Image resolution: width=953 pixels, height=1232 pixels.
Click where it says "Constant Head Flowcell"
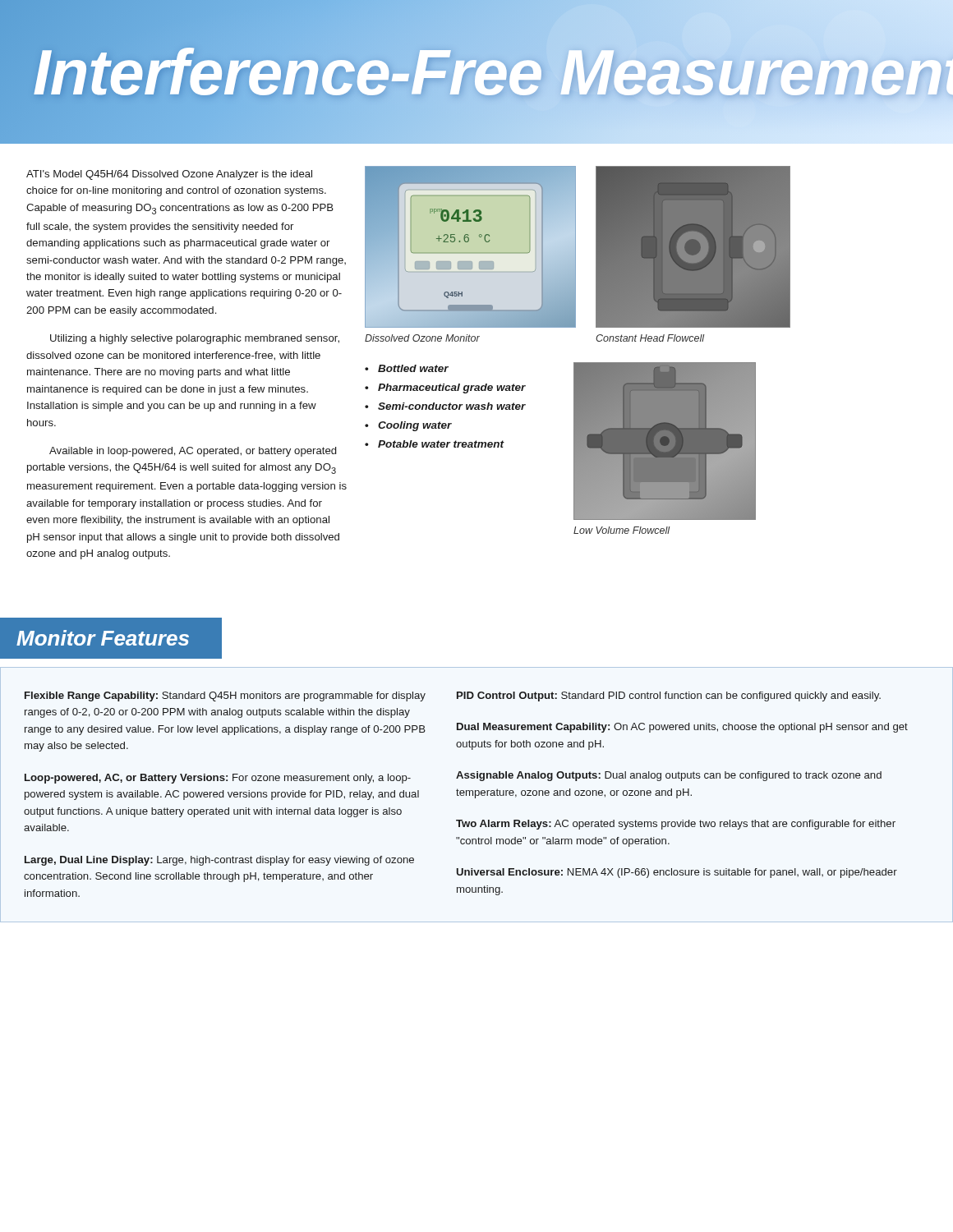click(650, 338)
